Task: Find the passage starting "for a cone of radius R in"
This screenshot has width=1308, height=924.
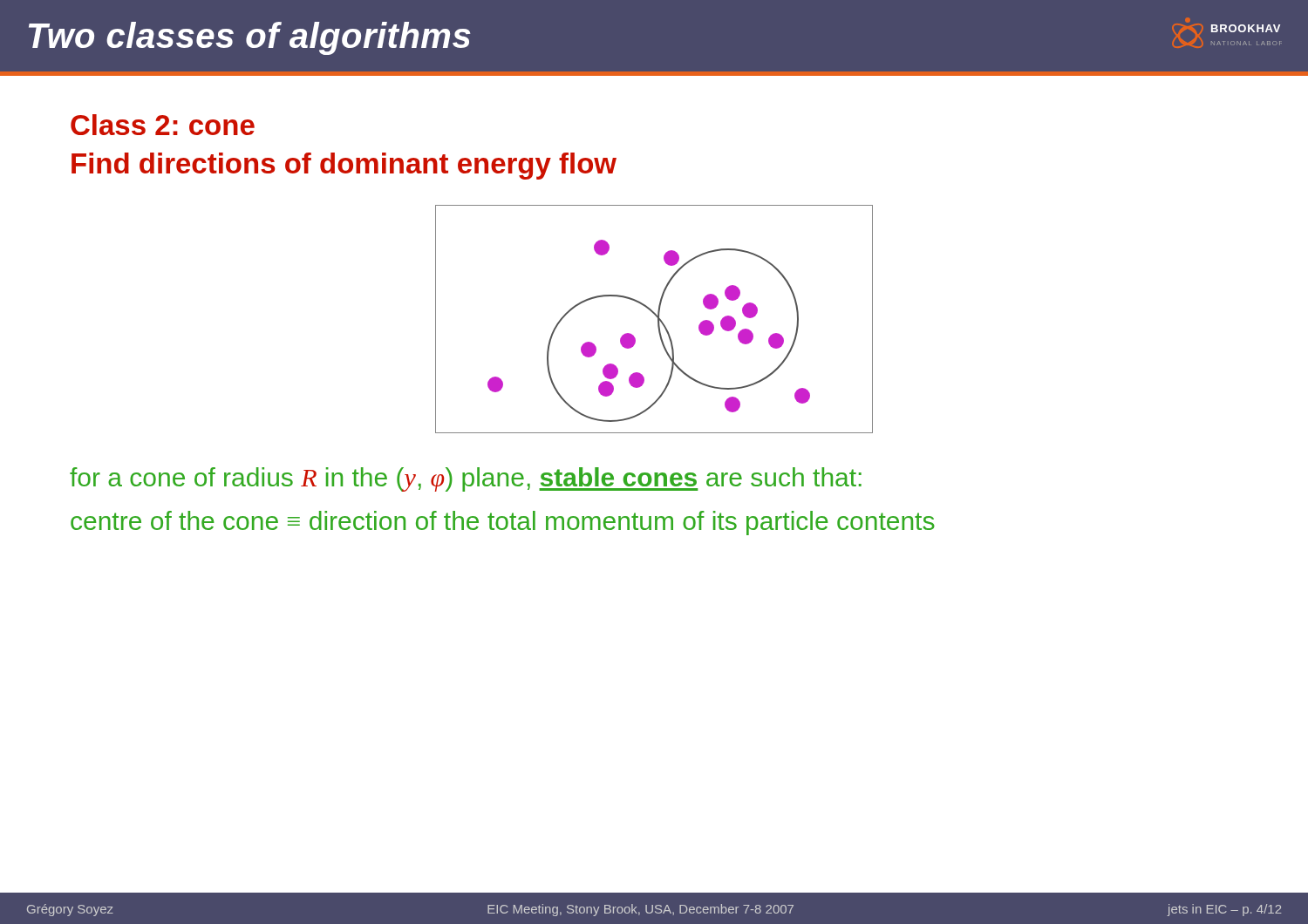Action: [x=467, y=477]
